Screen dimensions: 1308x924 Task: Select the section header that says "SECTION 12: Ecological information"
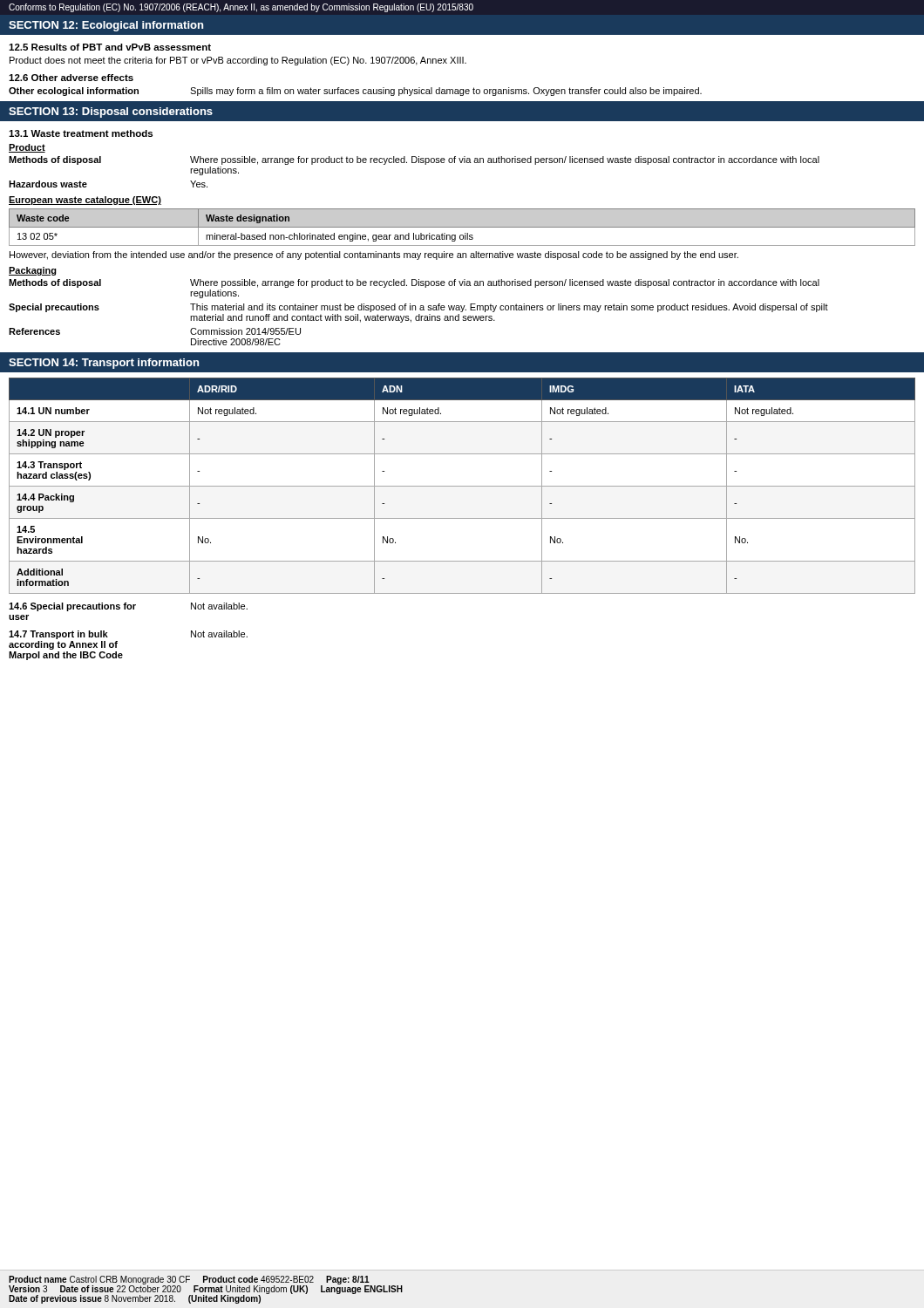pyautogui.click(x=106, y=25)
